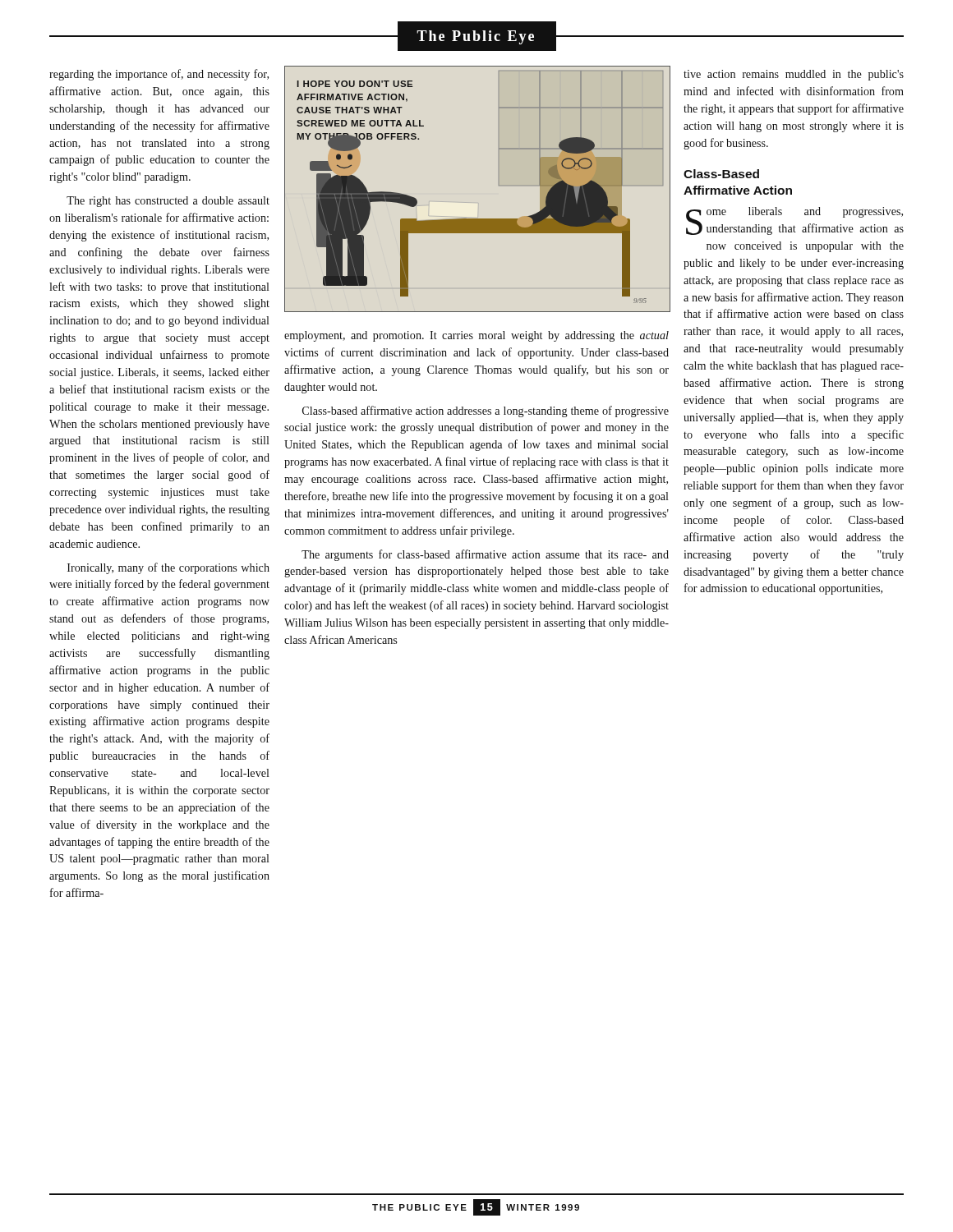Find the block on this page that starts "regarding the importance of, and necessity"
This screenshot has height=1232, width=953.
tap(159, 484)
